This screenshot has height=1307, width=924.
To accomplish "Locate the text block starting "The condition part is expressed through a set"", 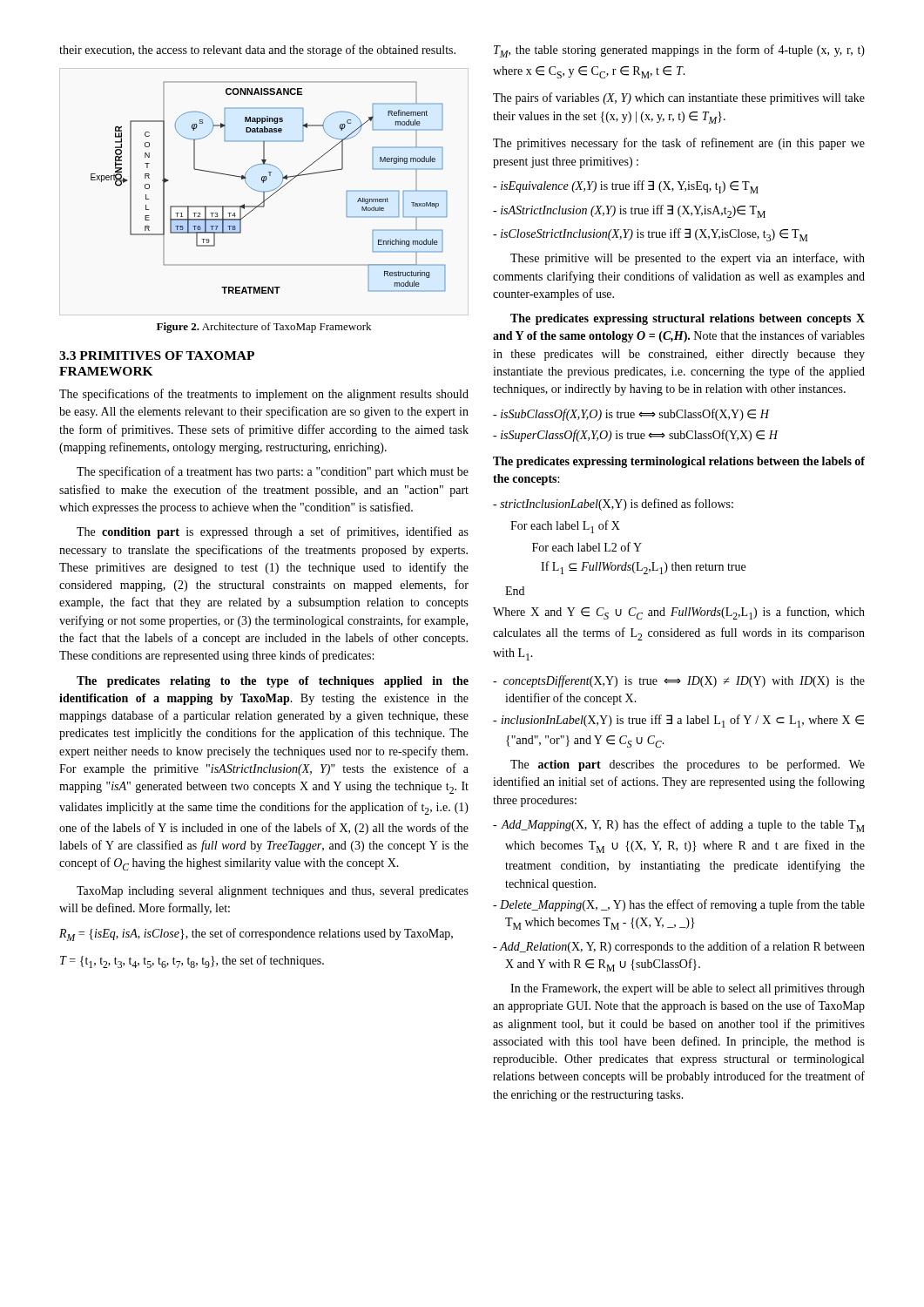I will click(x=264, y=595).
